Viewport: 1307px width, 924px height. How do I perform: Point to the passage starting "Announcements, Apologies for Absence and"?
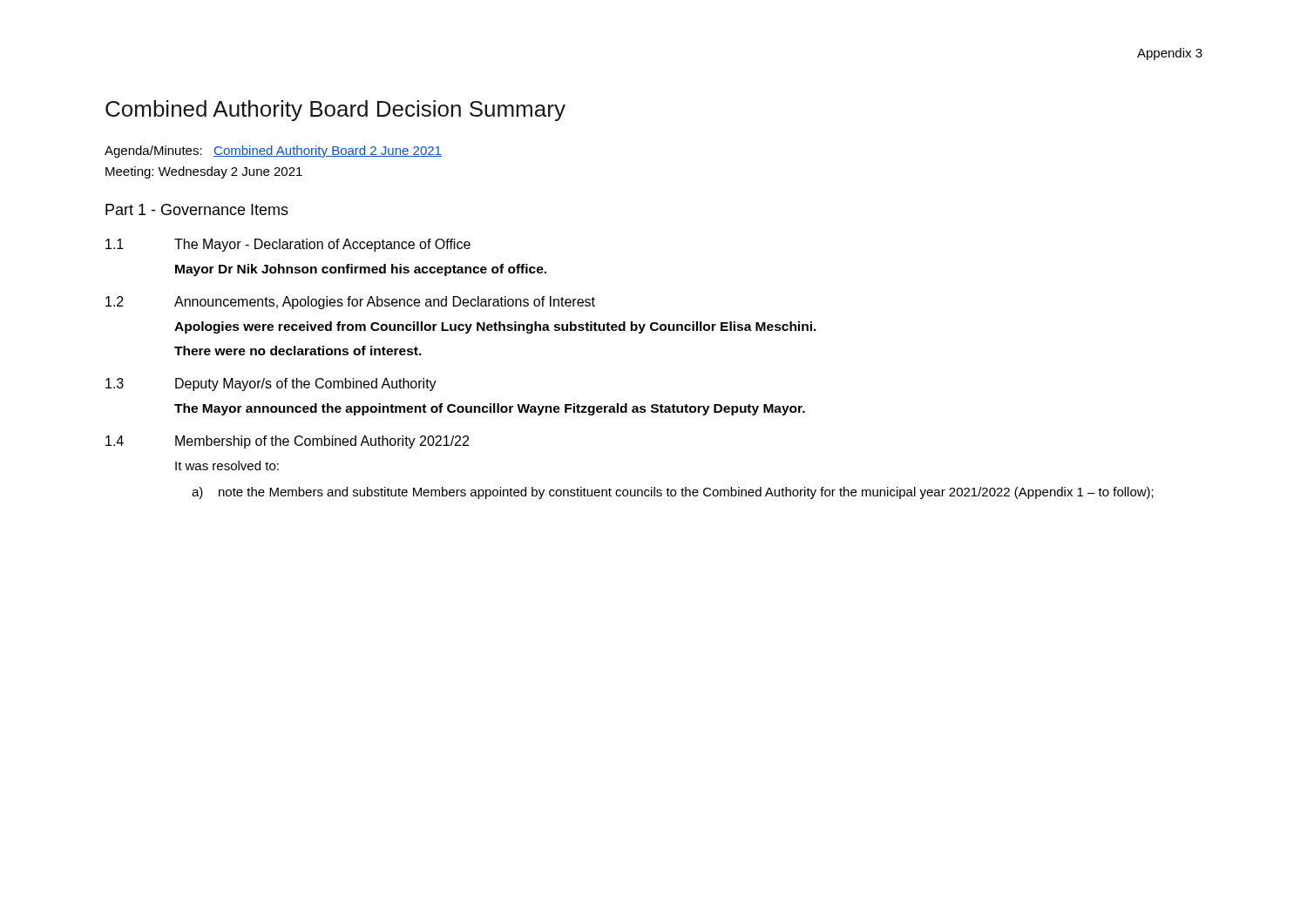tap(385, 302)
